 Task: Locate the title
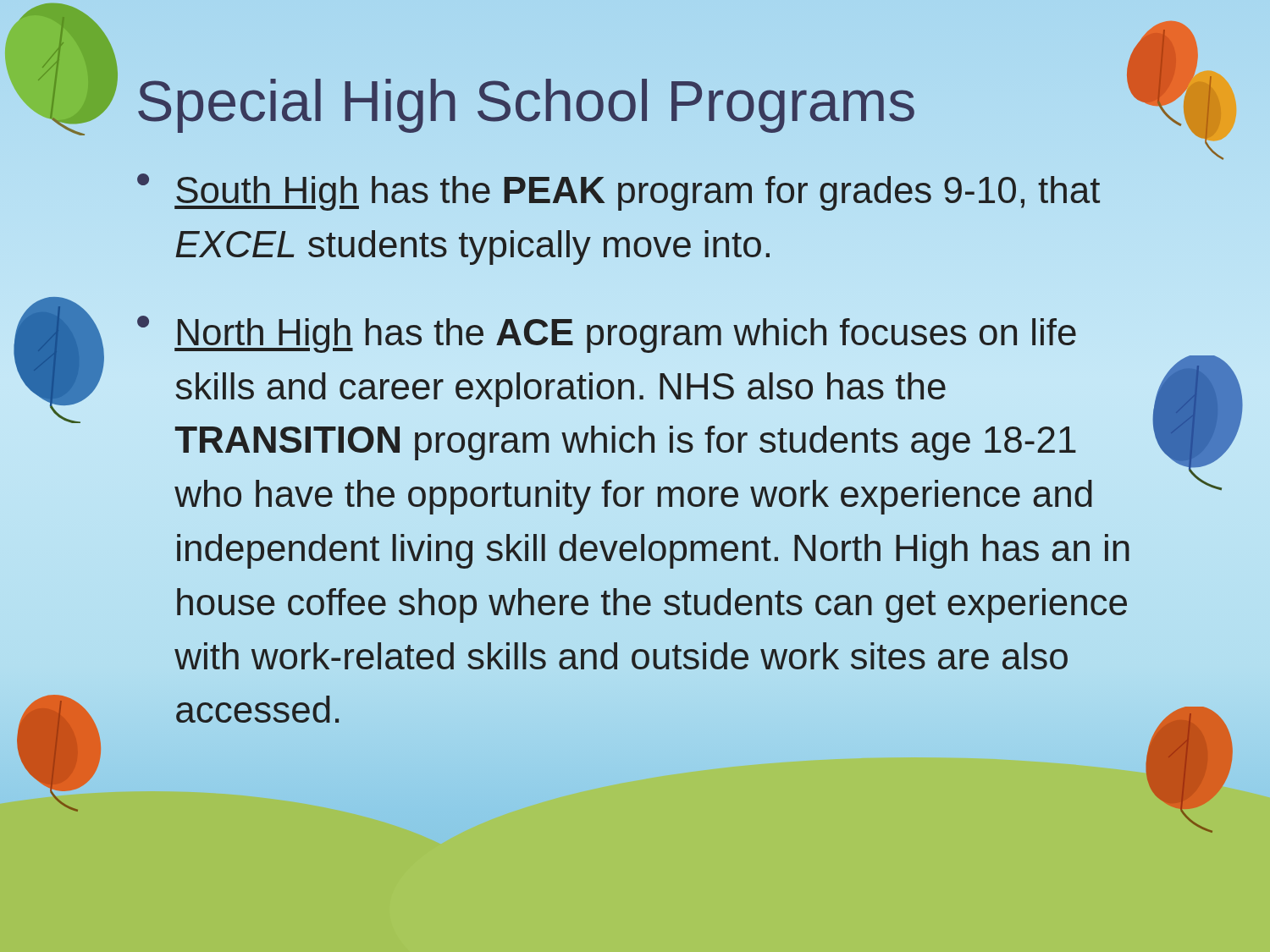coord(635,101)
